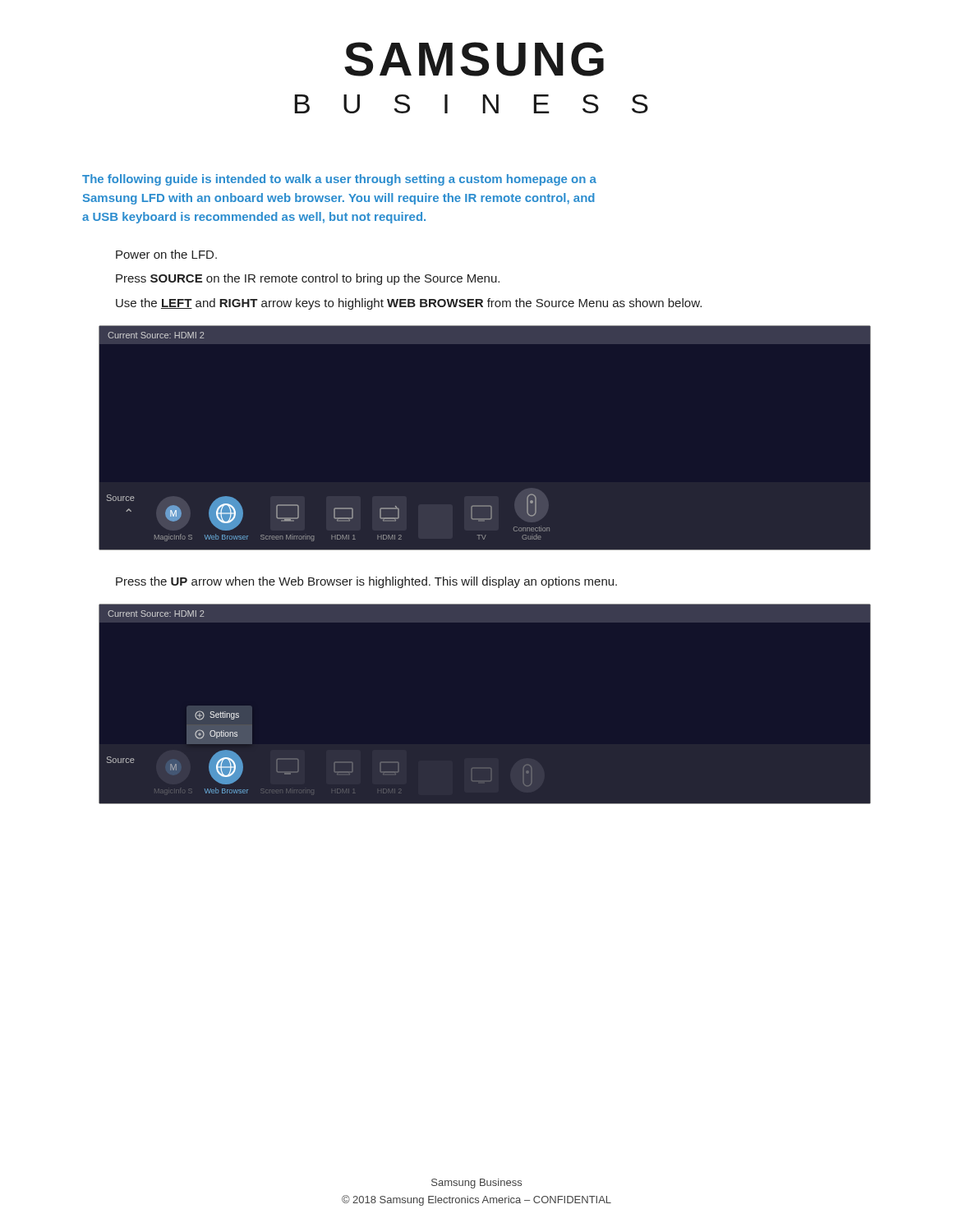Where is the passage that starts "Press the UP"?
This screenshot has width=953, height=1232.
click(493, 582)
